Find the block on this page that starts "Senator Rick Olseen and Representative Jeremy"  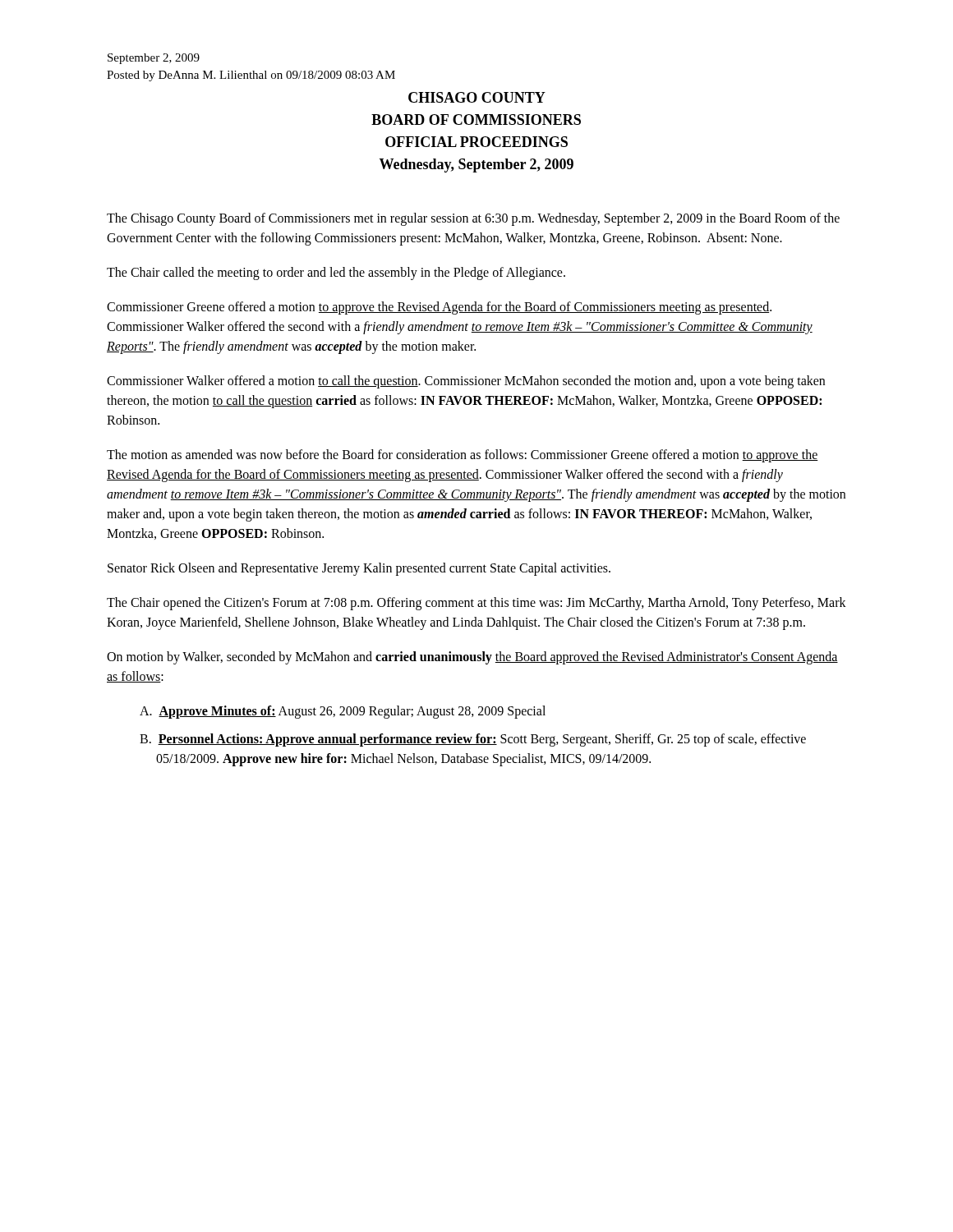(359, 568)
